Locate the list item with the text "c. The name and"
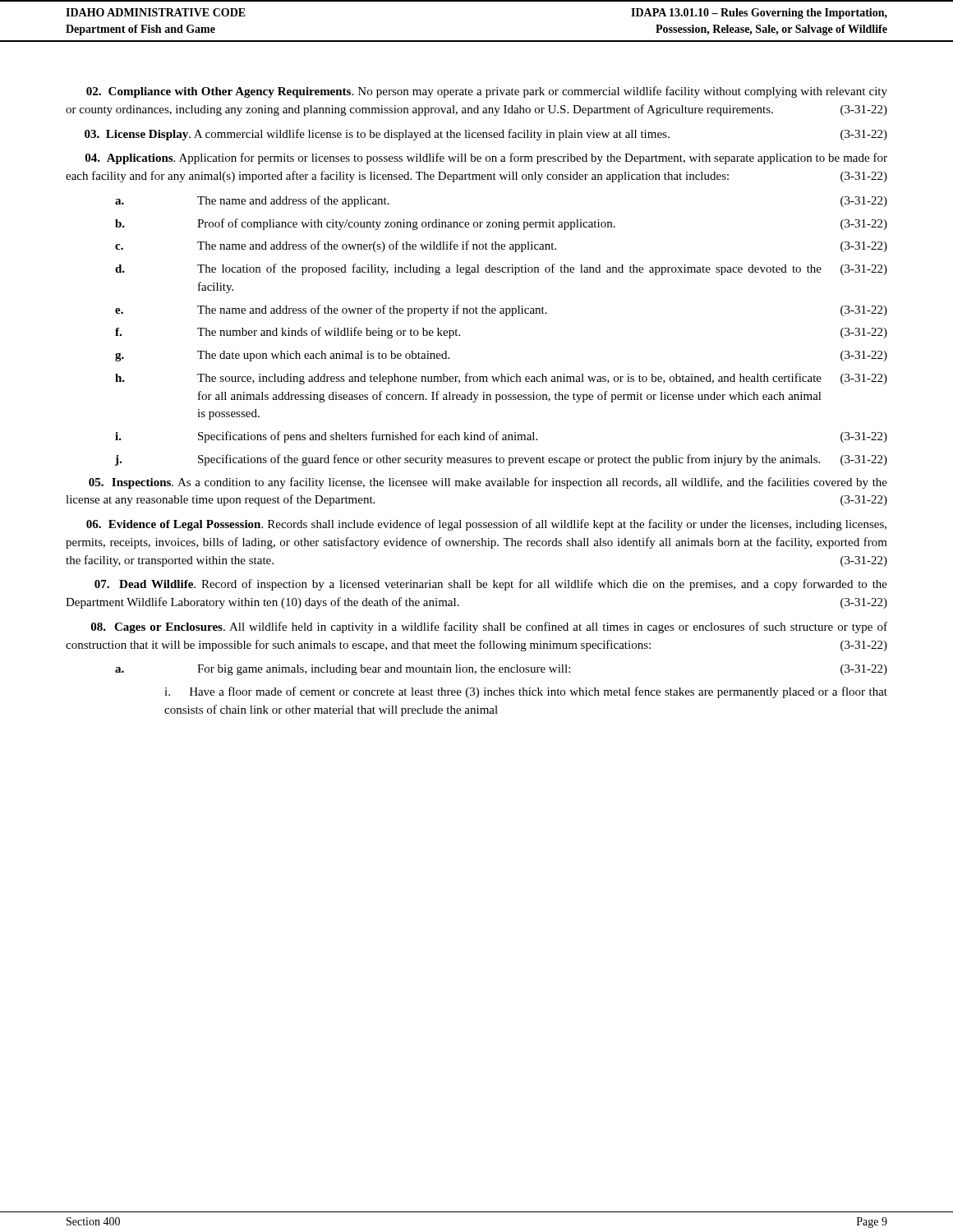Viewport: 953px width, 1232px height. (x=476, y=247)
